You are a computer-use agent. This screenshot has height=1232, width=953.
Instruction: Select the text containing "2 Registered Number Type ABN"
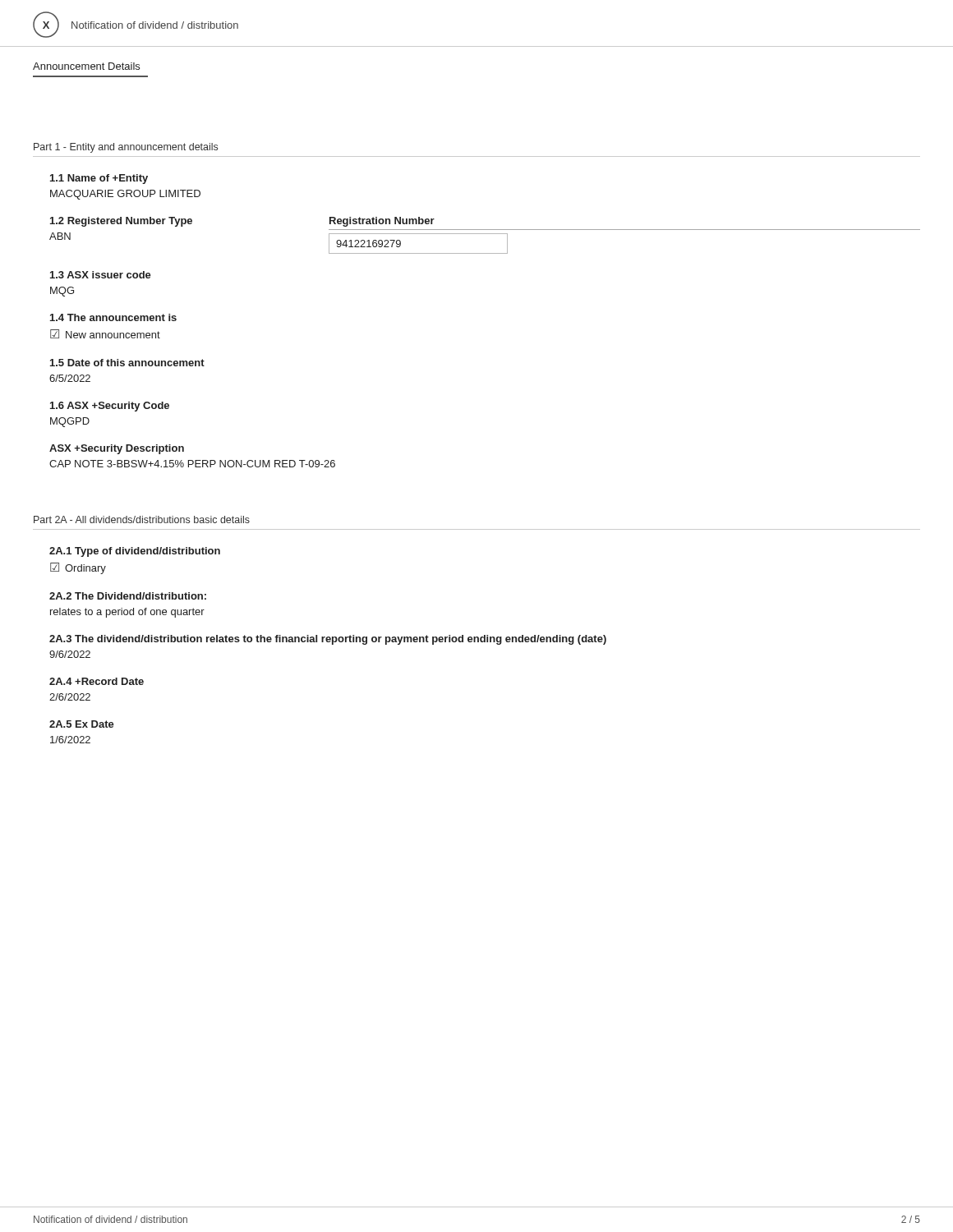(189, 228)
